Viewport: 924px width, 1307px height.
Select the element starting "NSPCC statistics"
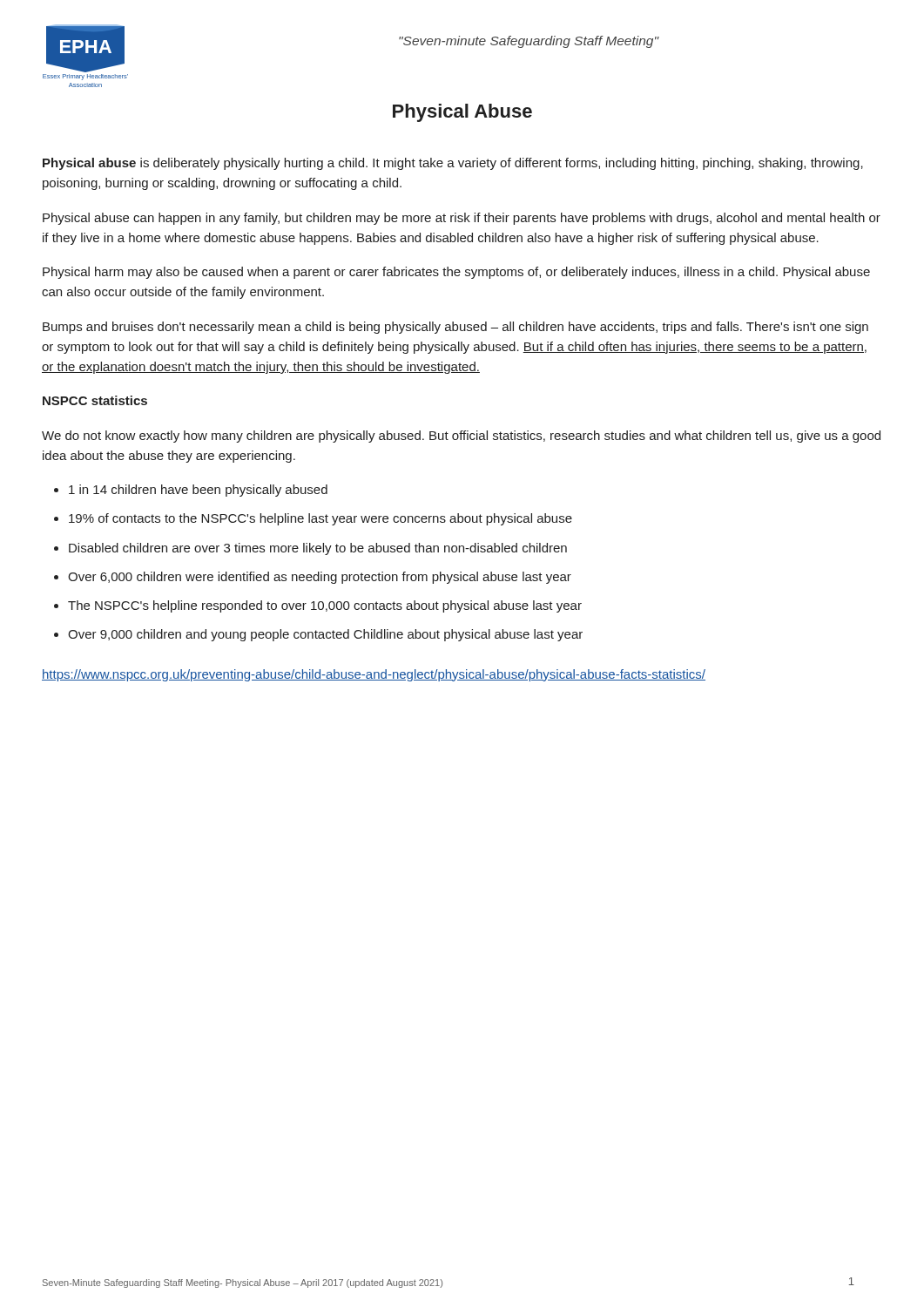95,400
